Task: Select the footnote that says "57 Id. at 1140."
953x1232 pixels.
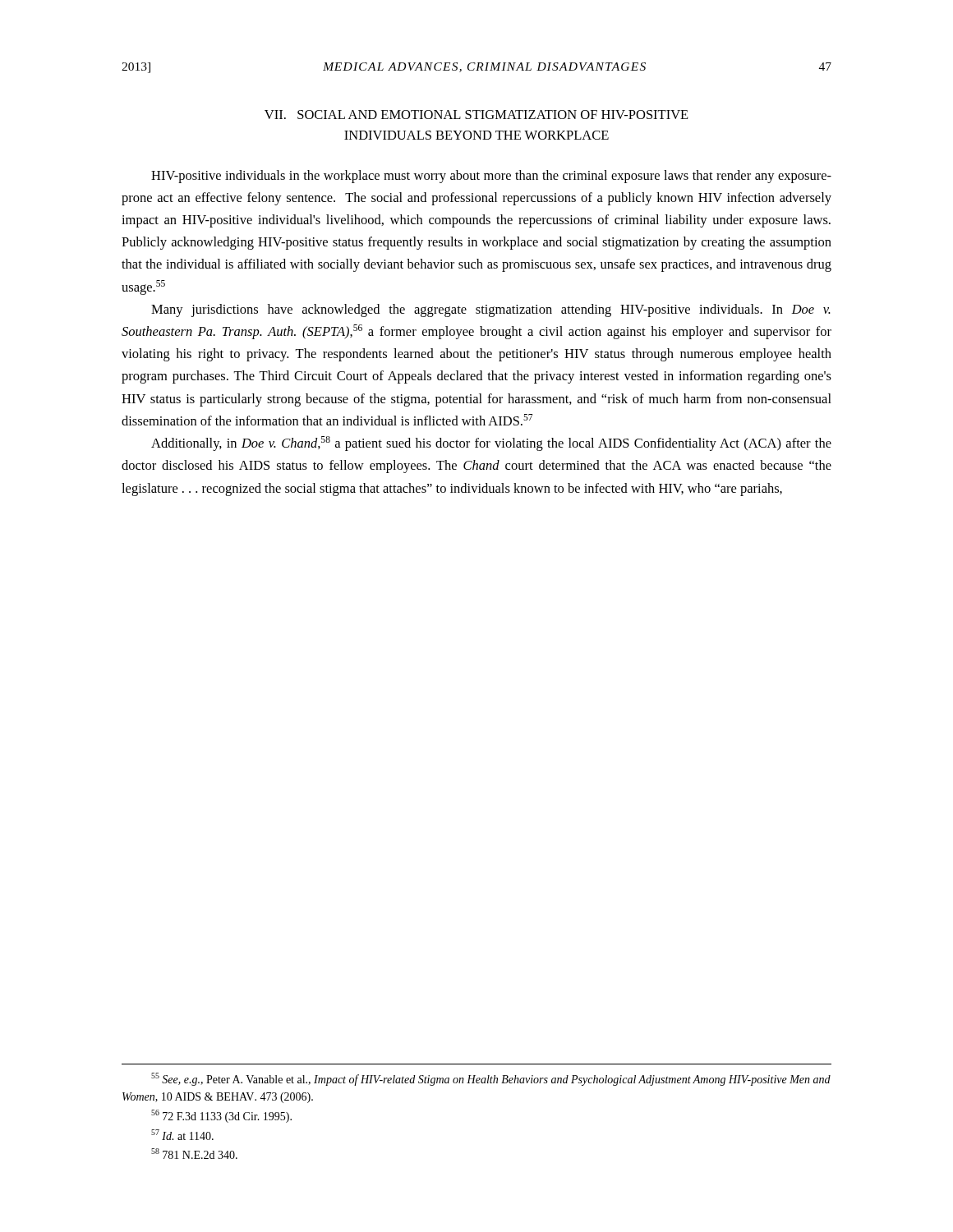Action: pyautogui.click(x=183, y=1135)
